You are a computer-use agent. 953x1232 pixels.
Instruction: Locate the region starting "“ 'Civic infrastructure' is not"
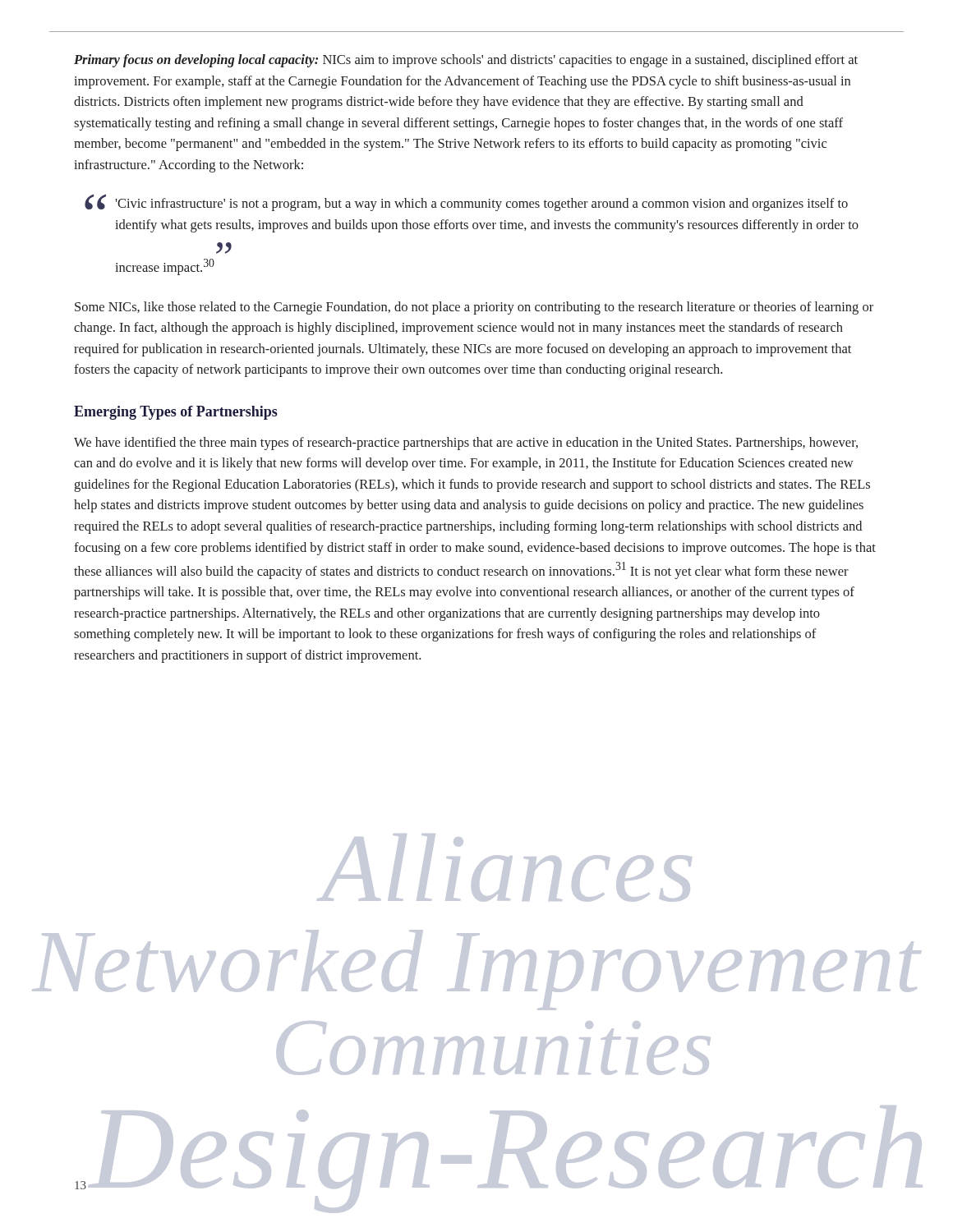click(481, 236)
